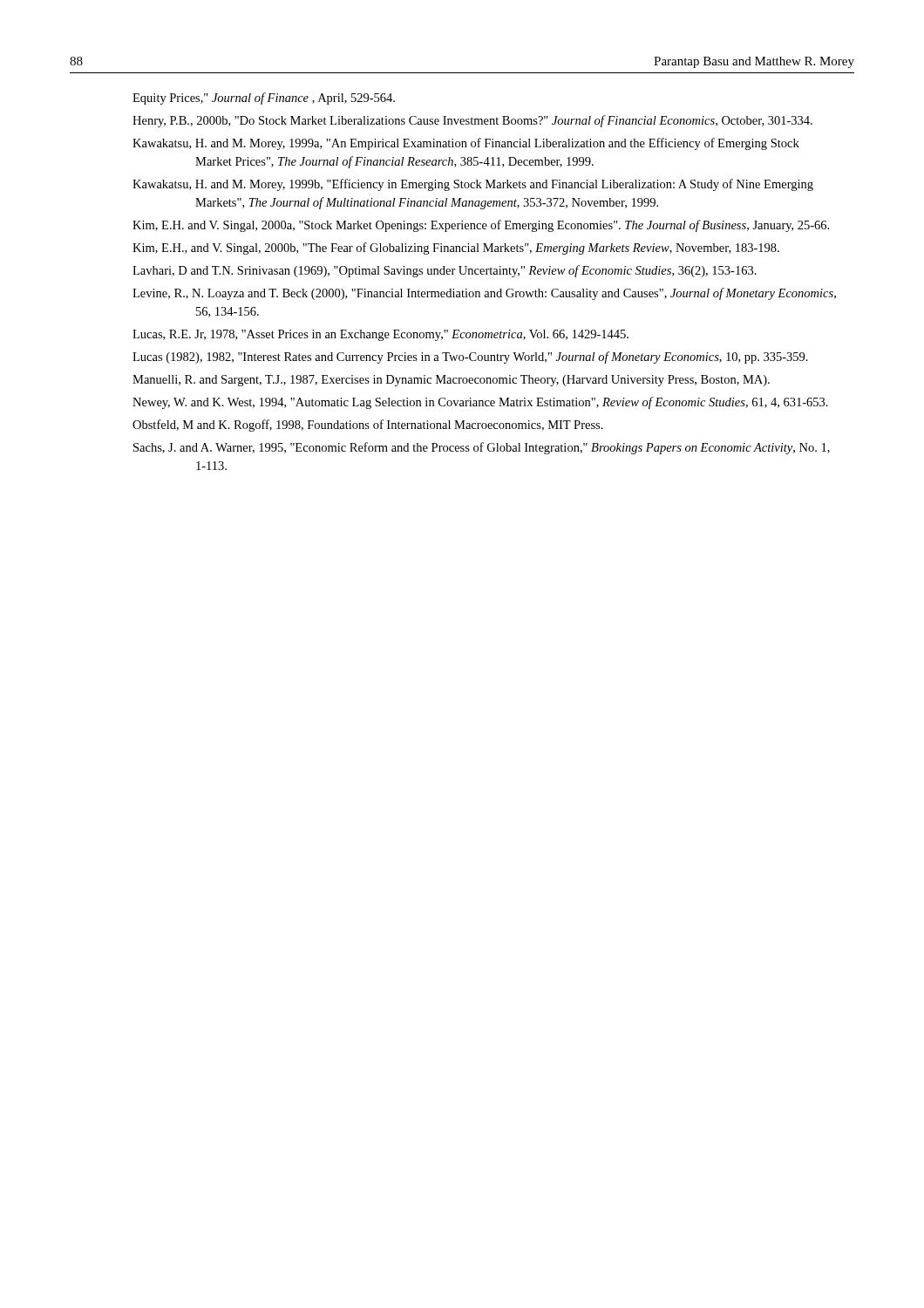Find the passage starting "Levine, R., N. Loayza and T. Beck"
Screen dimensions: 1308x924
(x=485, y=302)
